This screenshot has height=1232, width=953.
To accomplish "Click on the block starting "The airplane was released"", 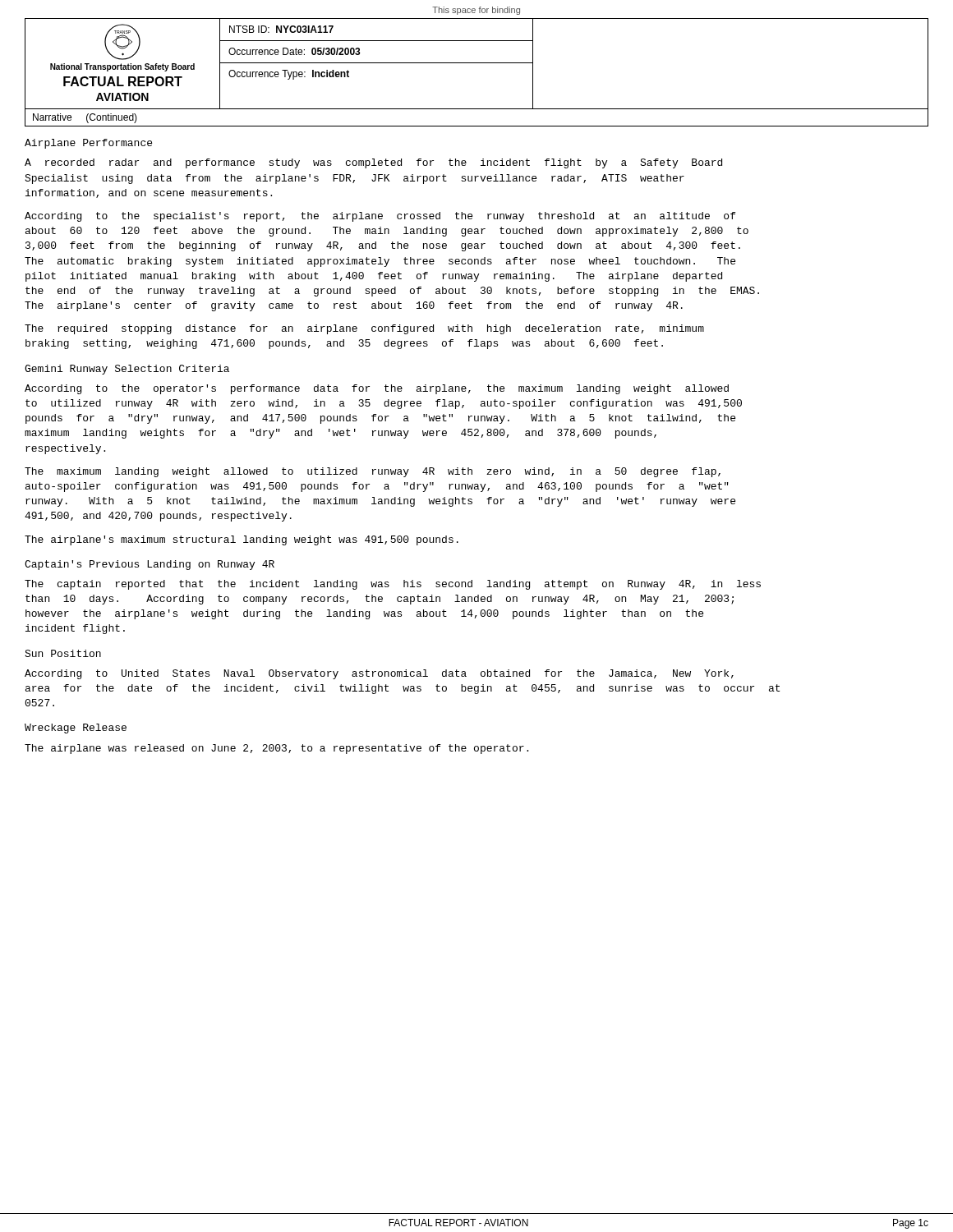I will tap(278, 748).
